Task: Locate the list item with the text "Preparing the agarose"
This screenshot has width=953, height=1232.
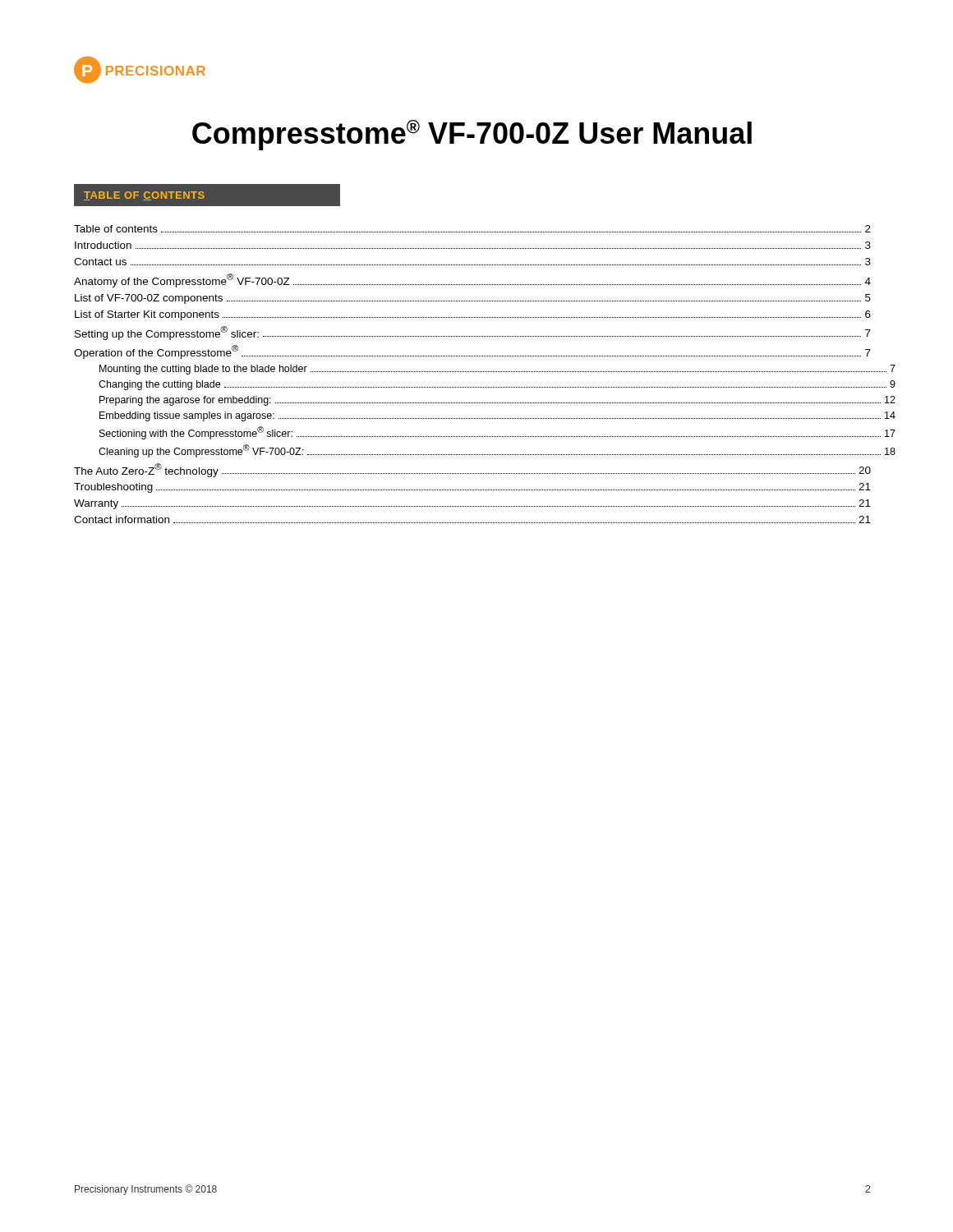Action: 497,400
